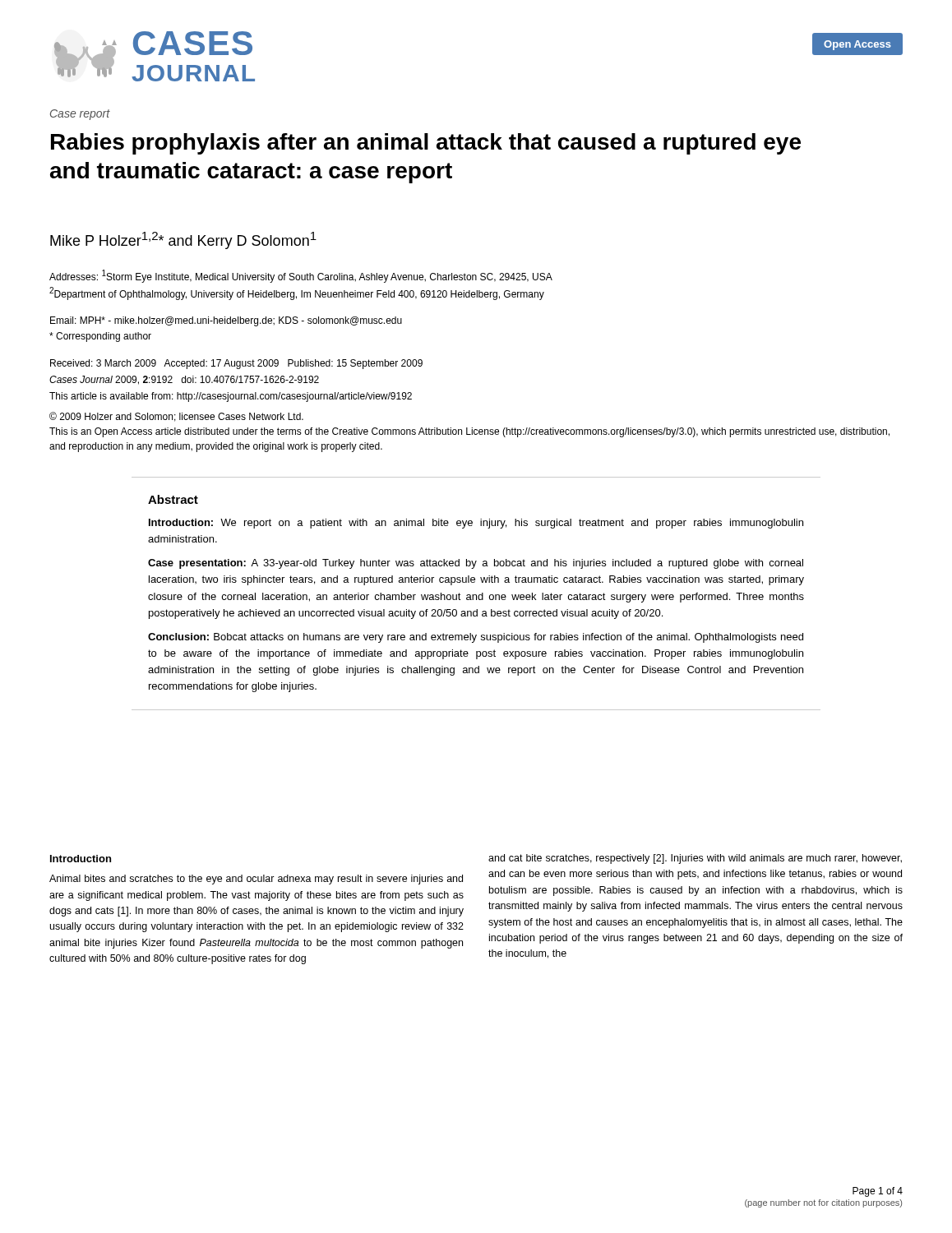Click on the block starting "Animal bites and"
The width and height of the screenshot is (952, 1233).
point(256,919)
